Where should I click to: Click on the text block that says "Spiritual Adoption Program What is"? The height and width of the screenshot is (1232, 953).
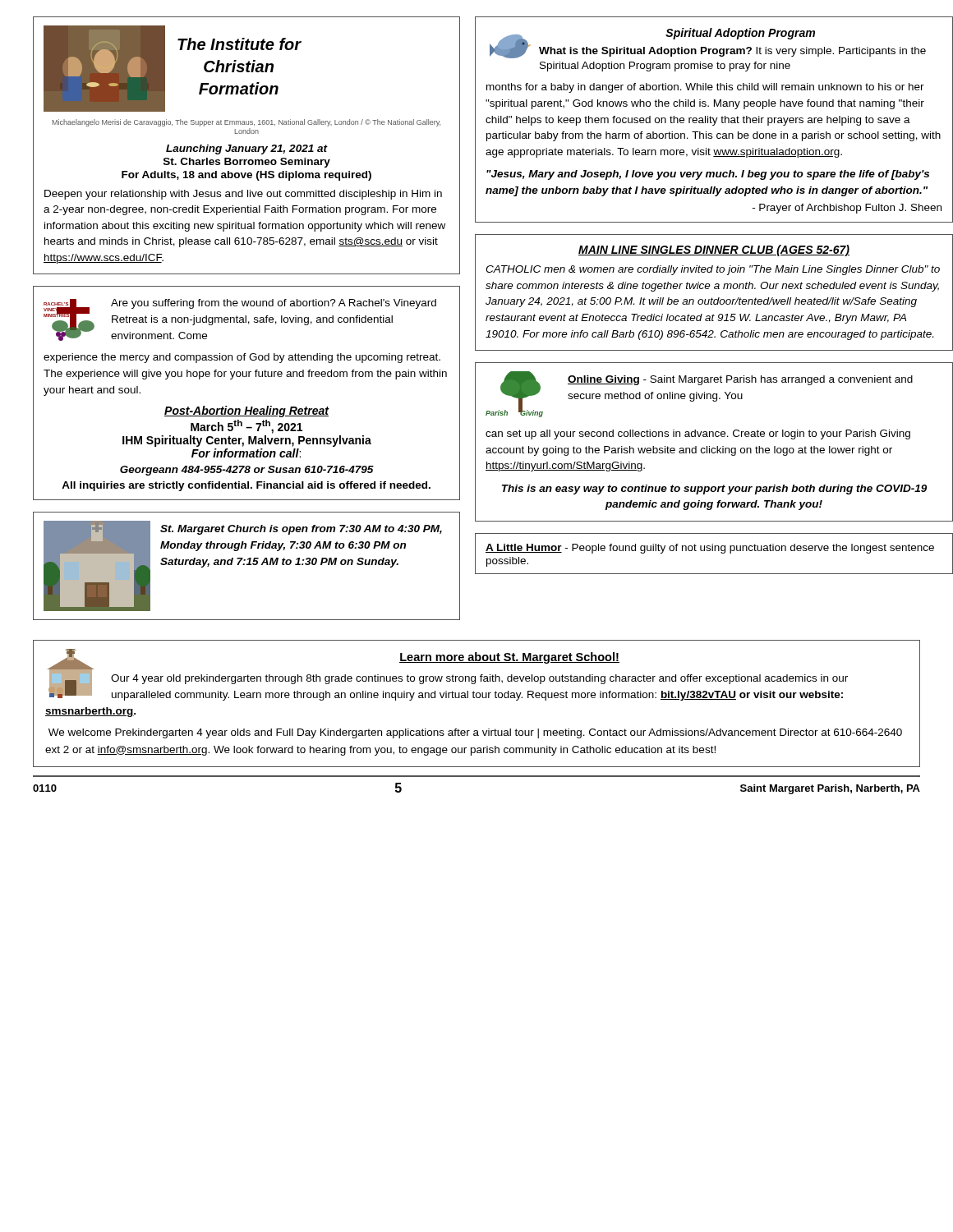click(x=714, y=120)
